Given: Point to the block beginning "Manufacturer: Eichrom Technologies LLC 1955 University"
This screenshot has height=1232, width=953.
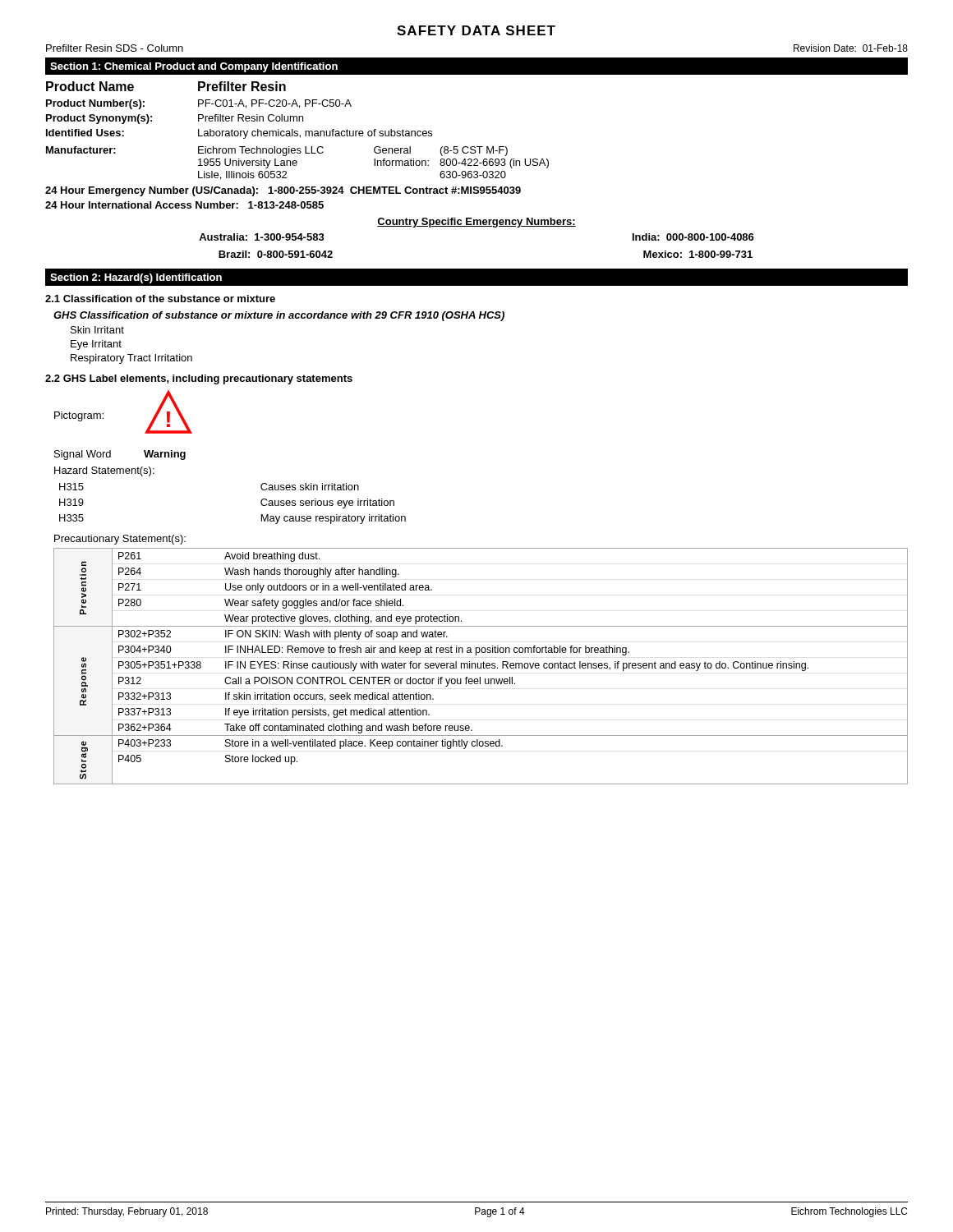Looking at the screenshot, I should tap(297, 162).
